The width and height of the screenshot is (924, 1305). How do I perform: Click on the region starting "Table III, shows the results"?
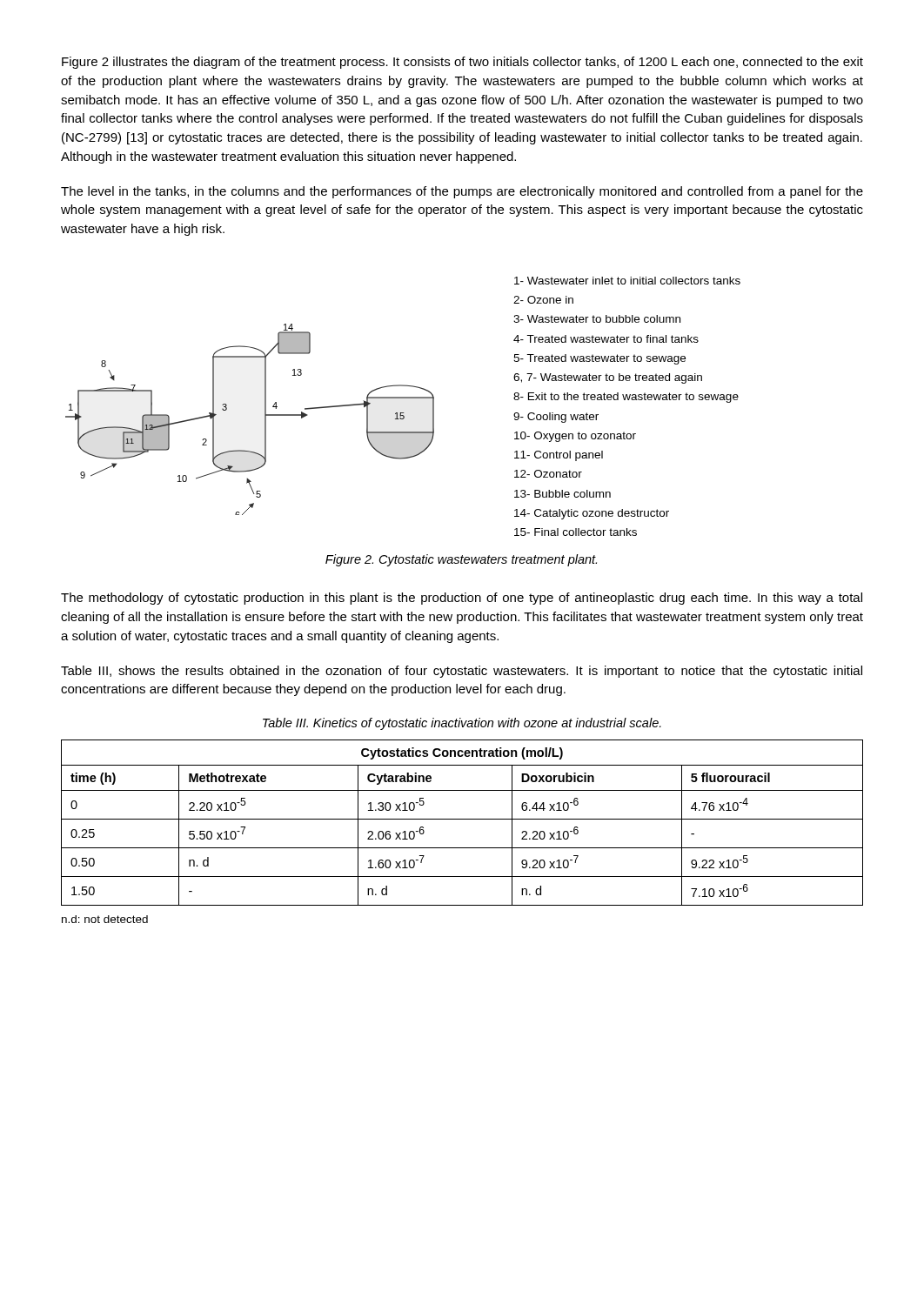pyautogui.click(x=462, y=680)
